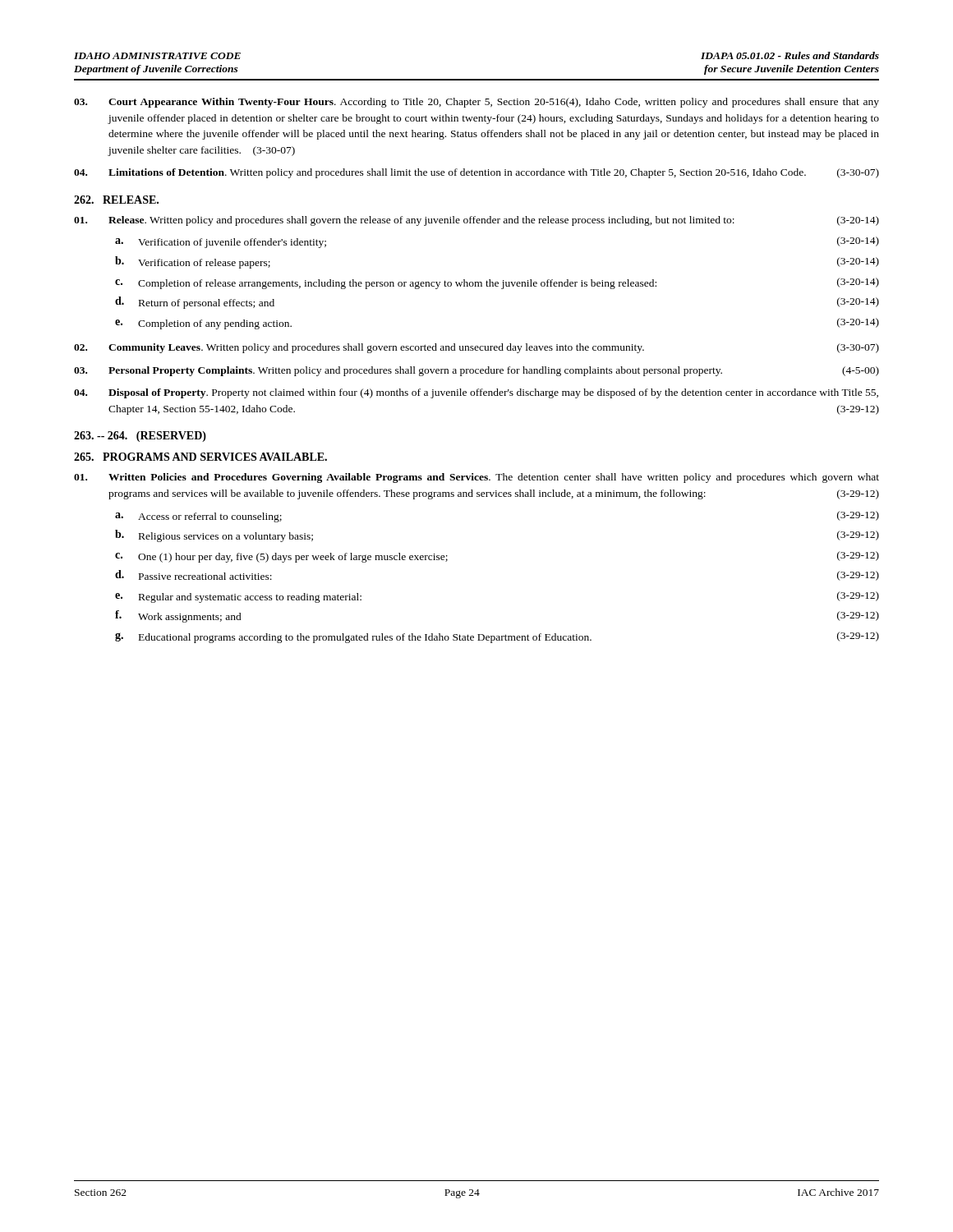
Task: Navigate to the text block starting "Release. Written policy and procedures shall govern"
Action: [x=476, y=220]
